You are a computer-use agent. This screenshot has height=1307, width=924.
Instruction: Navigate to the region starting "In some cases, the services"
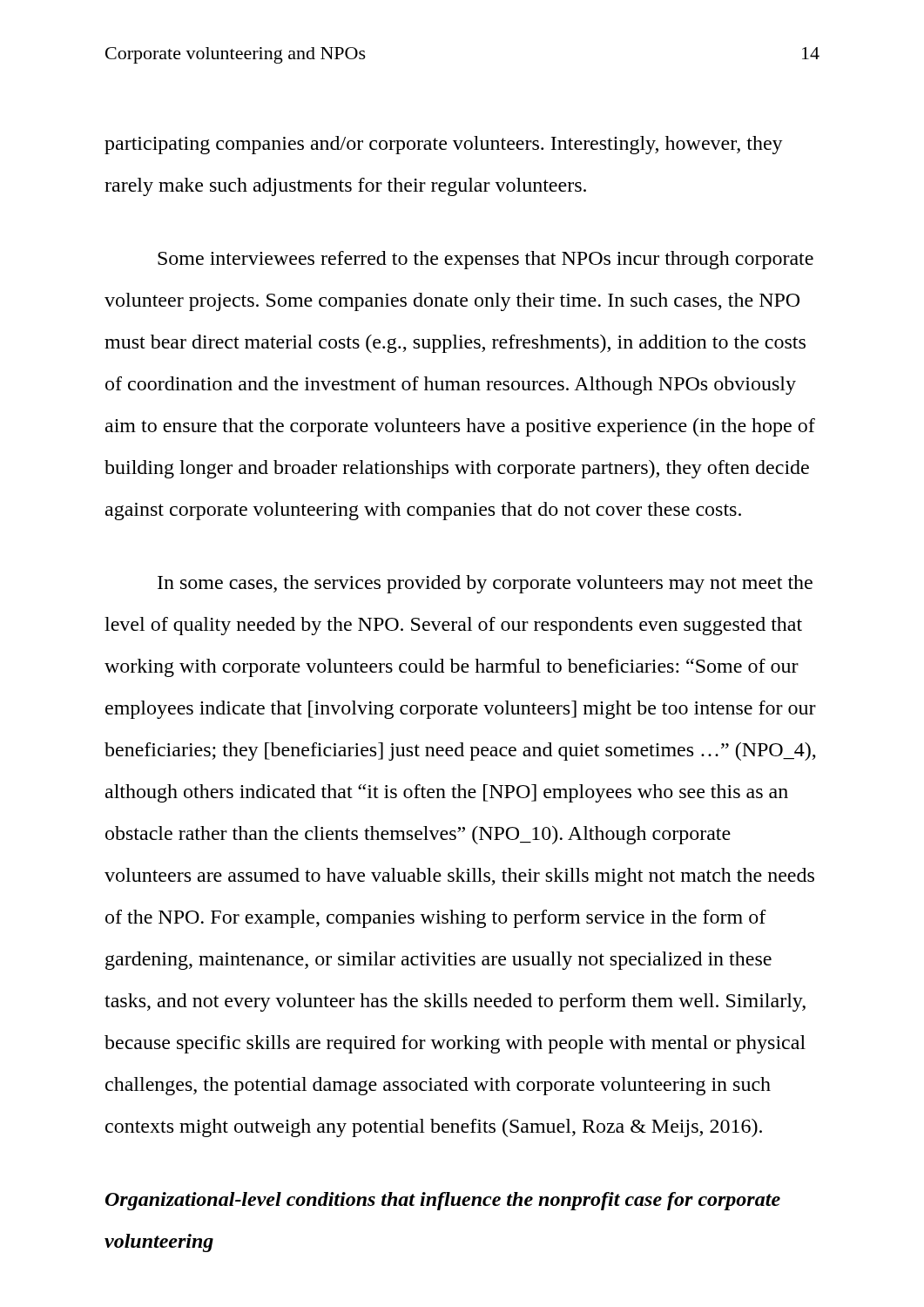pyautogui.click(x=485, y=584)
